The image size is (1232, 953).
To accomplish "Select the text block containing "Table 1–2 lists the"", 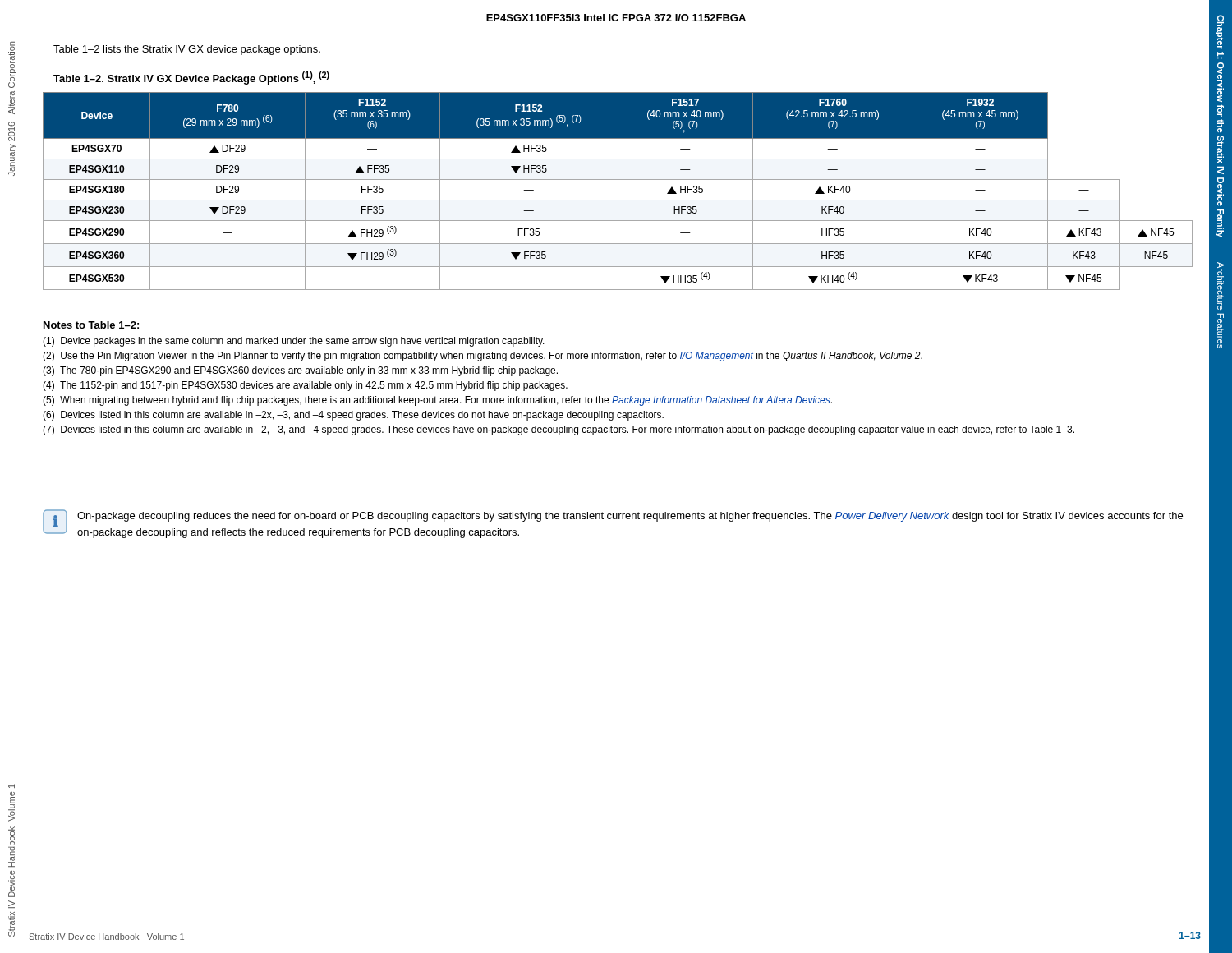I will (187, 49).
